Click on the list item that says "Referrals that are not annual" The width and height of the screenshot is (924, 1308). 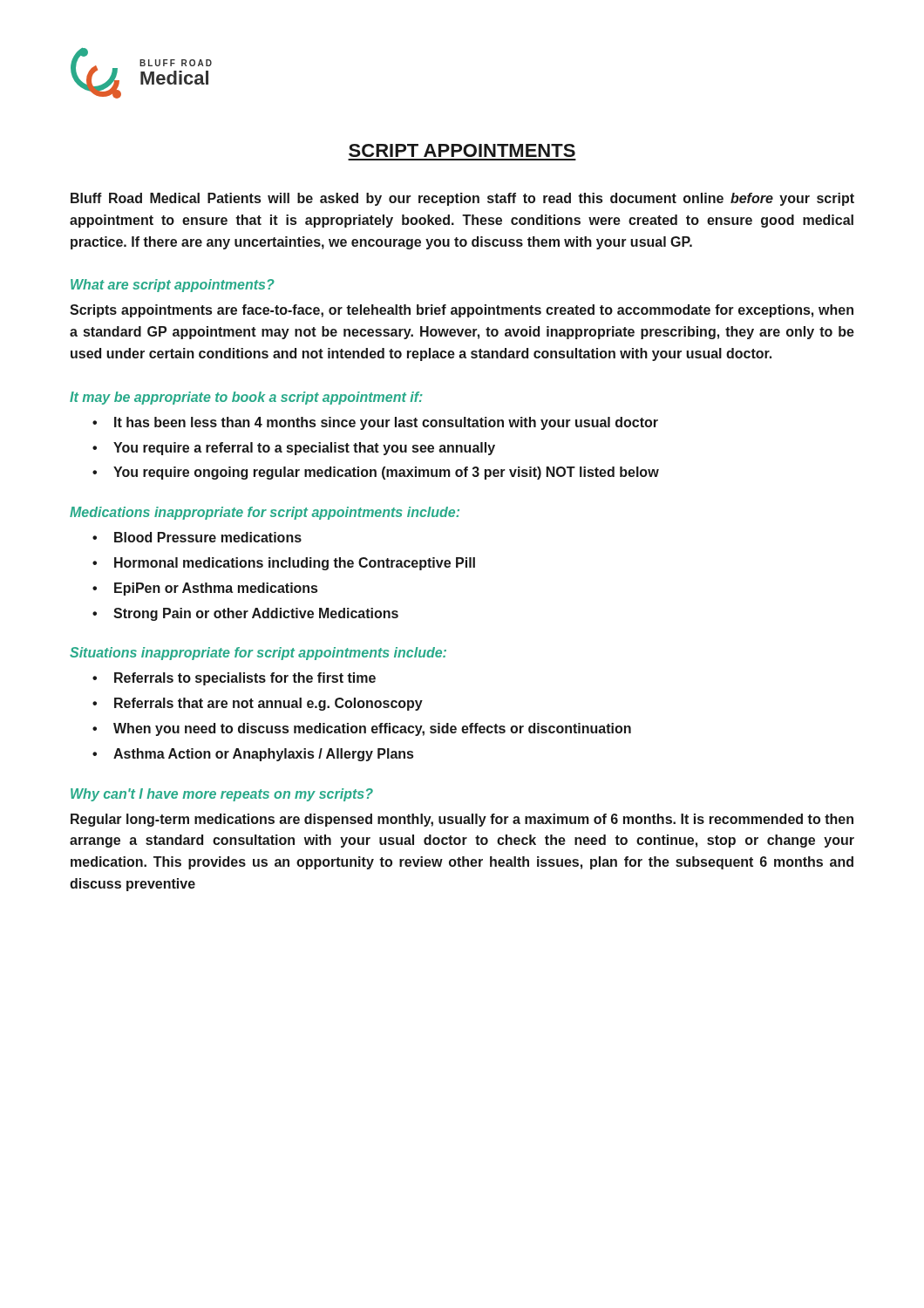tap(268, 703)
